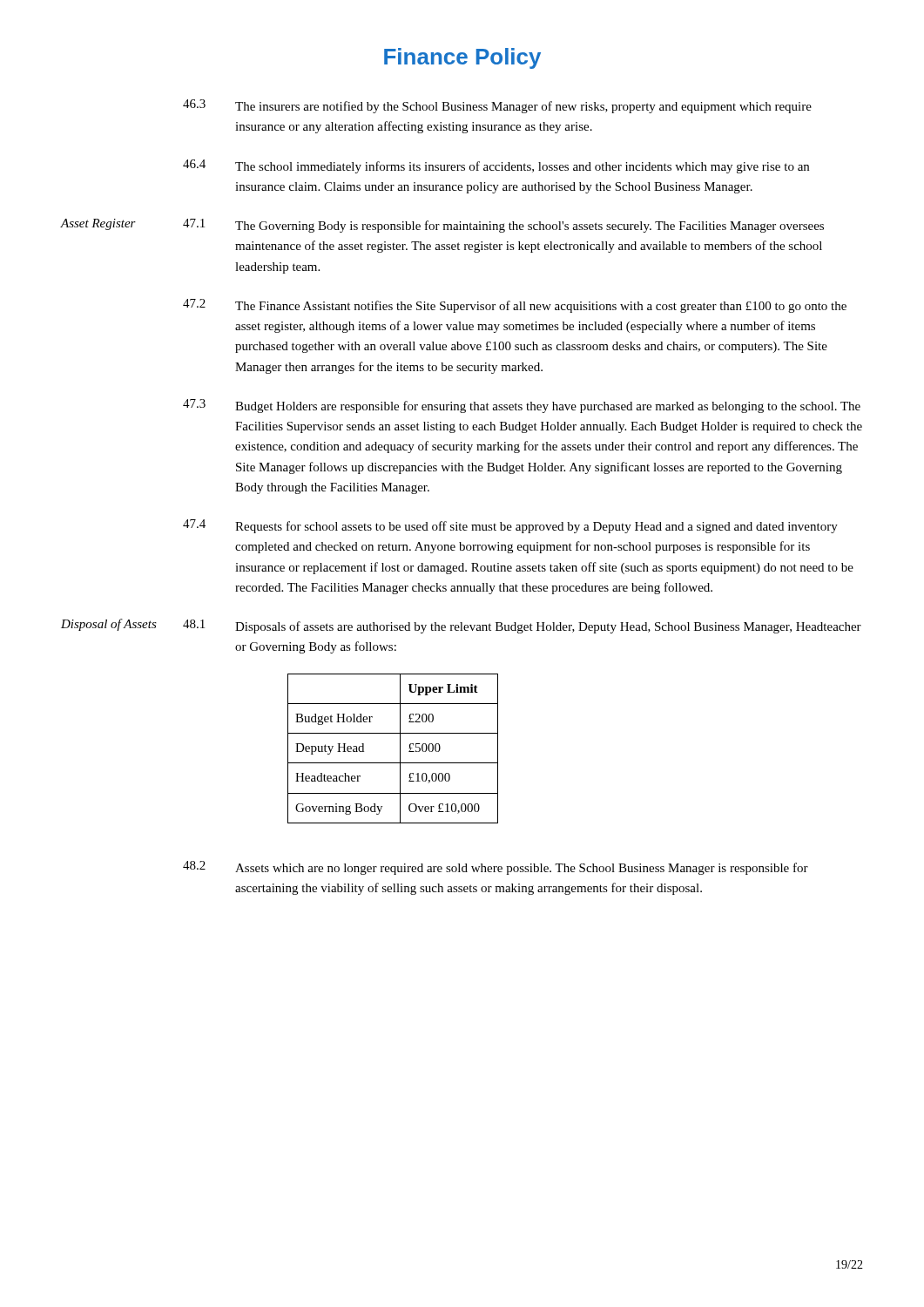Select the table that reads "Over £10,000"
This screenshot has height=1307, width=924.
(x=575, y=748)
